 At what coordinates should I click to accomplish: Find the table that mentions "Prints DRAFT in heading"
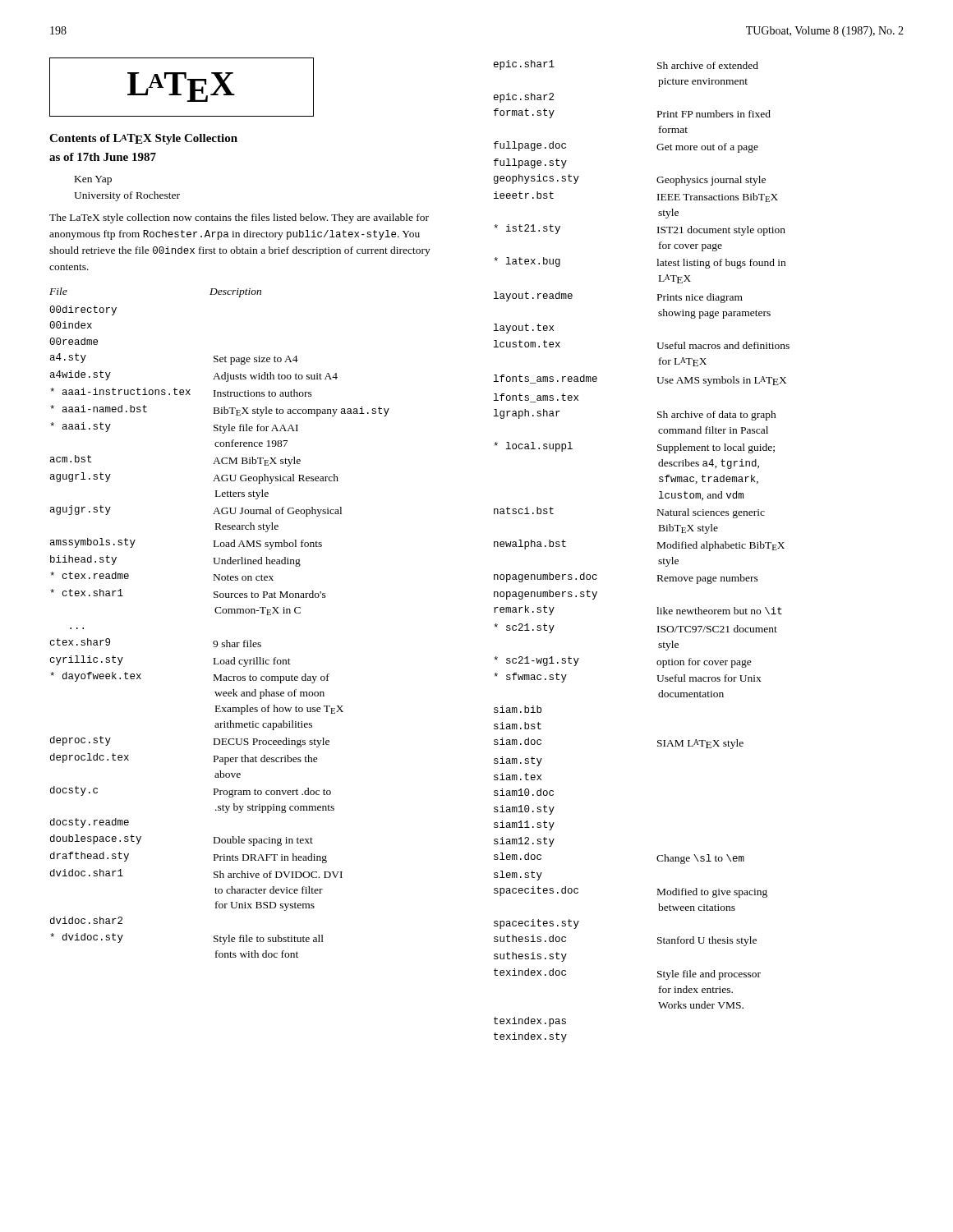pyautogui.click(x=251, y=624)
